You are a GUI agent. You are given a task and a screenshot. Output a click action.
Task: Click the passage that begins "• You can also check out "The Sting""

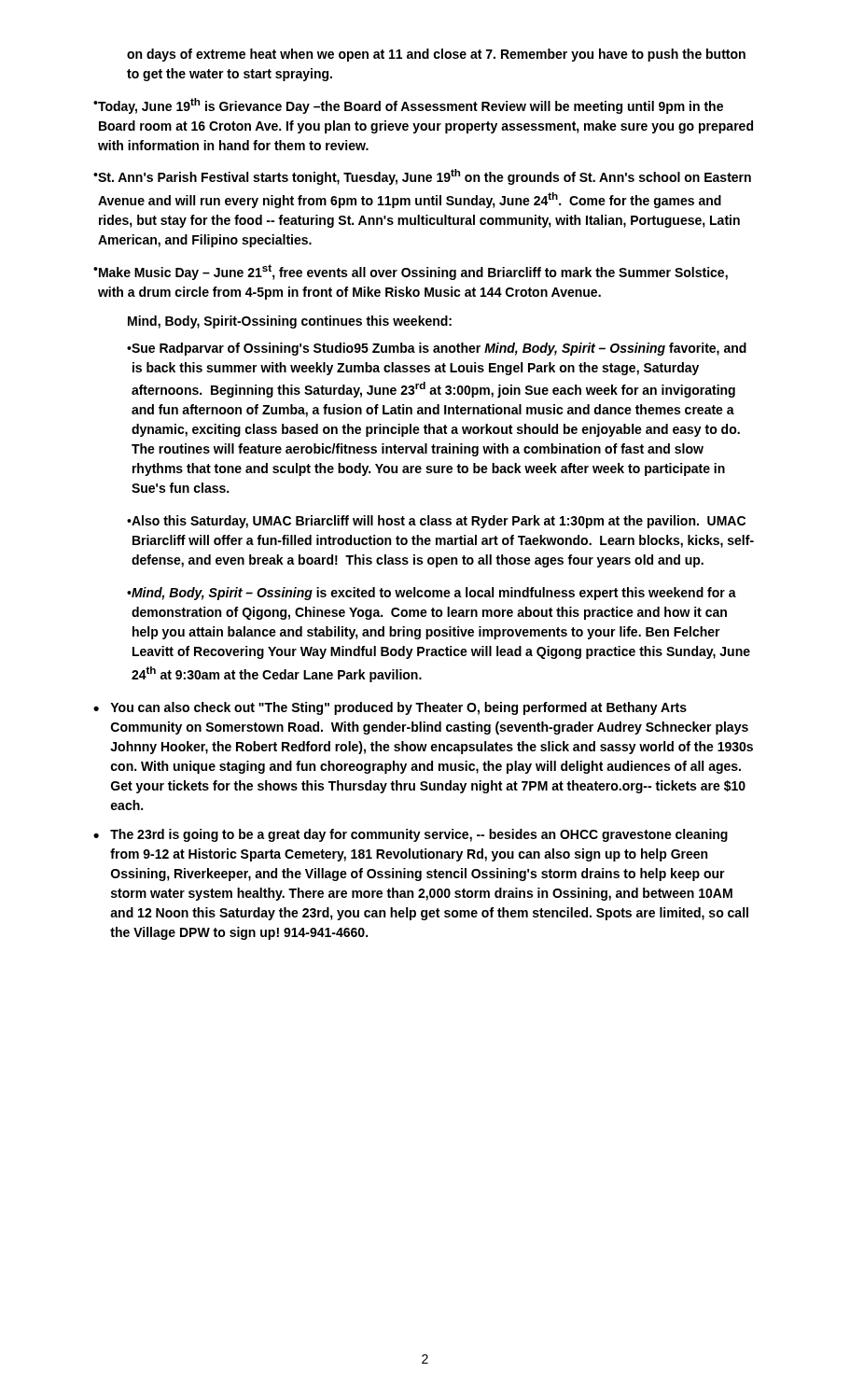coord(425,757)
